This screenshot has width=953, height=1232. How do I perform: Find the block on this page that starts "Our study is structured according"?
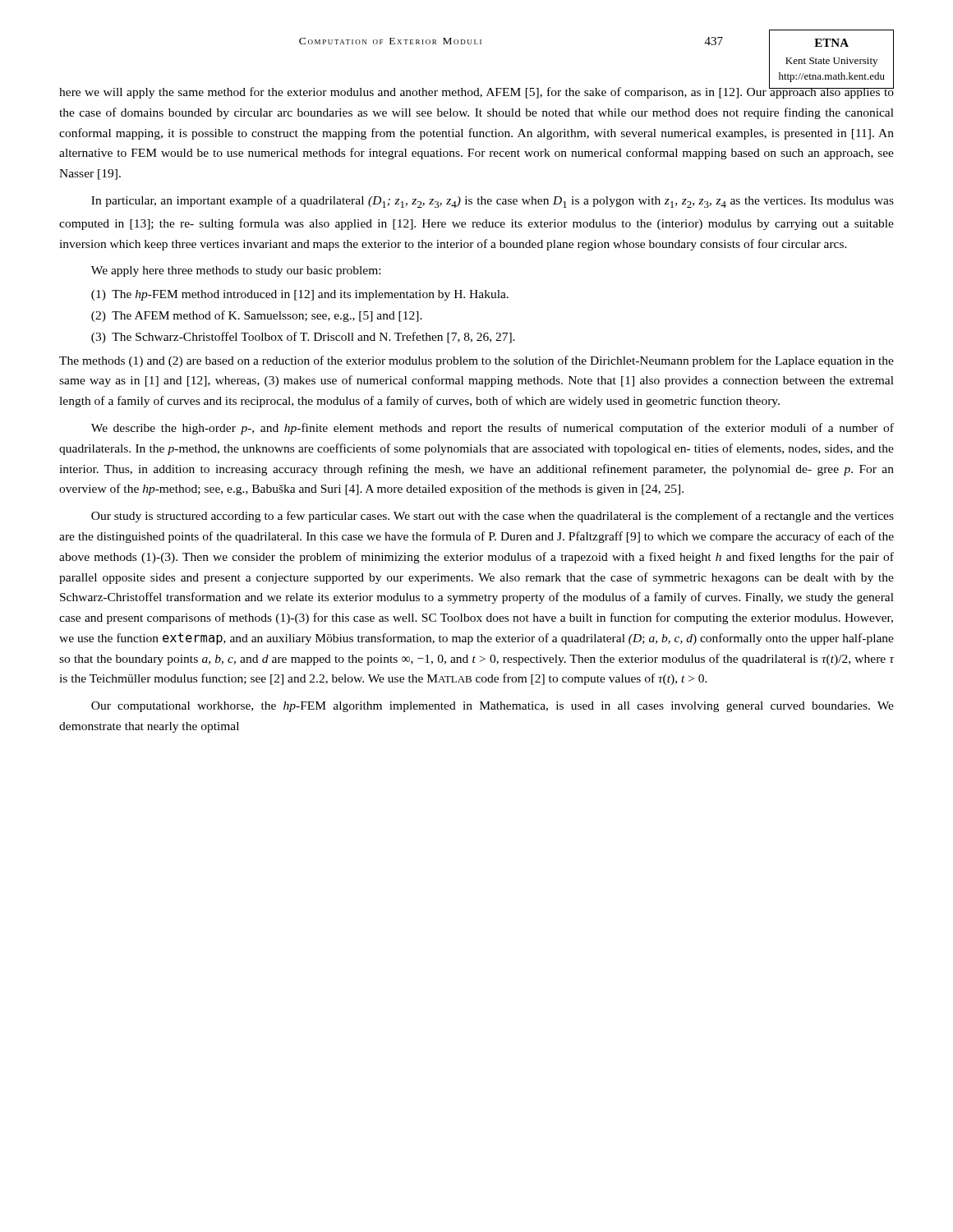(476, 598)
